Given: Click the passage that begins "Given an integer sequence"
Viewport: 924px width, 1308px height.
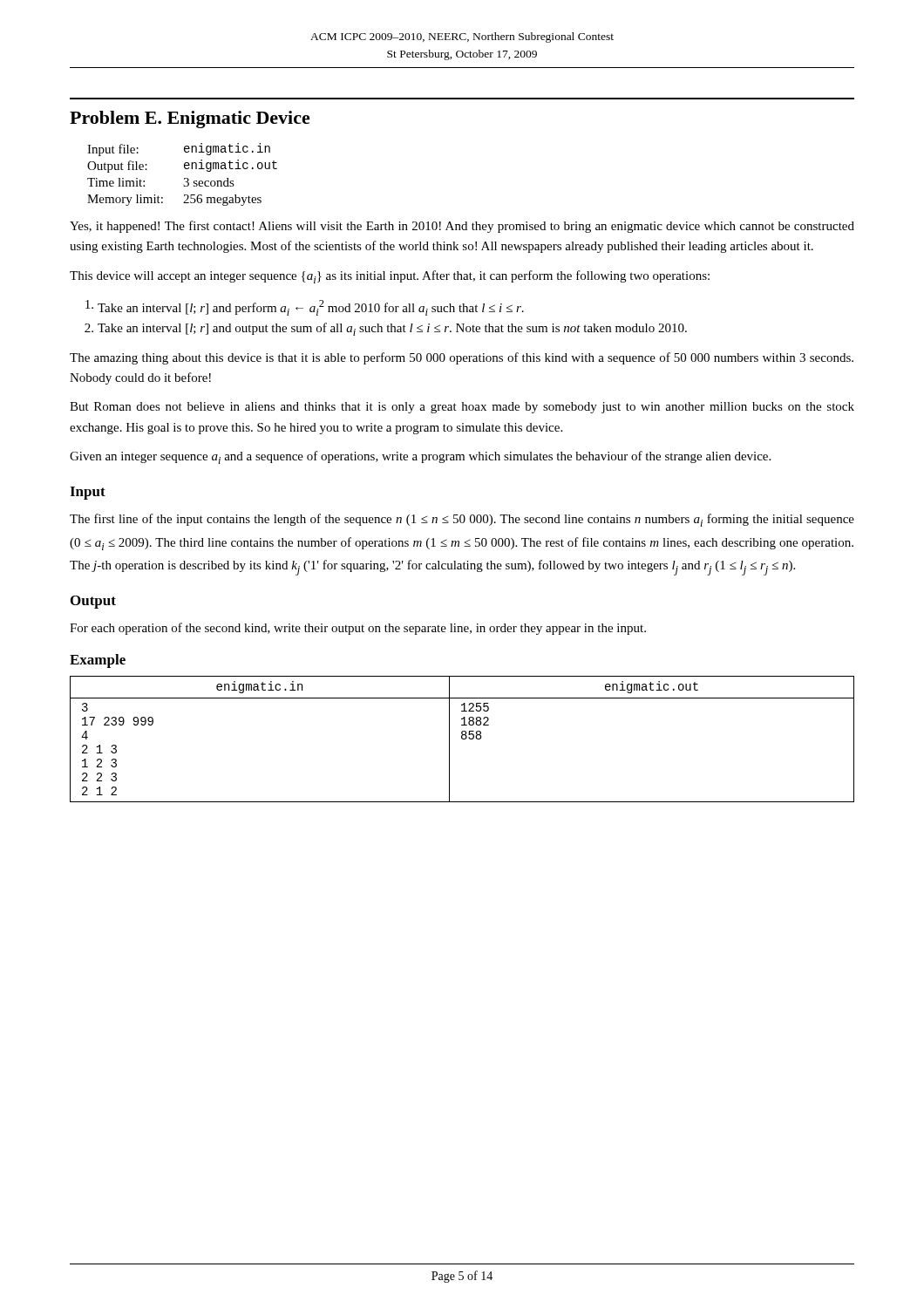Looking at the screenshot, I should pyautogui.click(x=462, y=458).
